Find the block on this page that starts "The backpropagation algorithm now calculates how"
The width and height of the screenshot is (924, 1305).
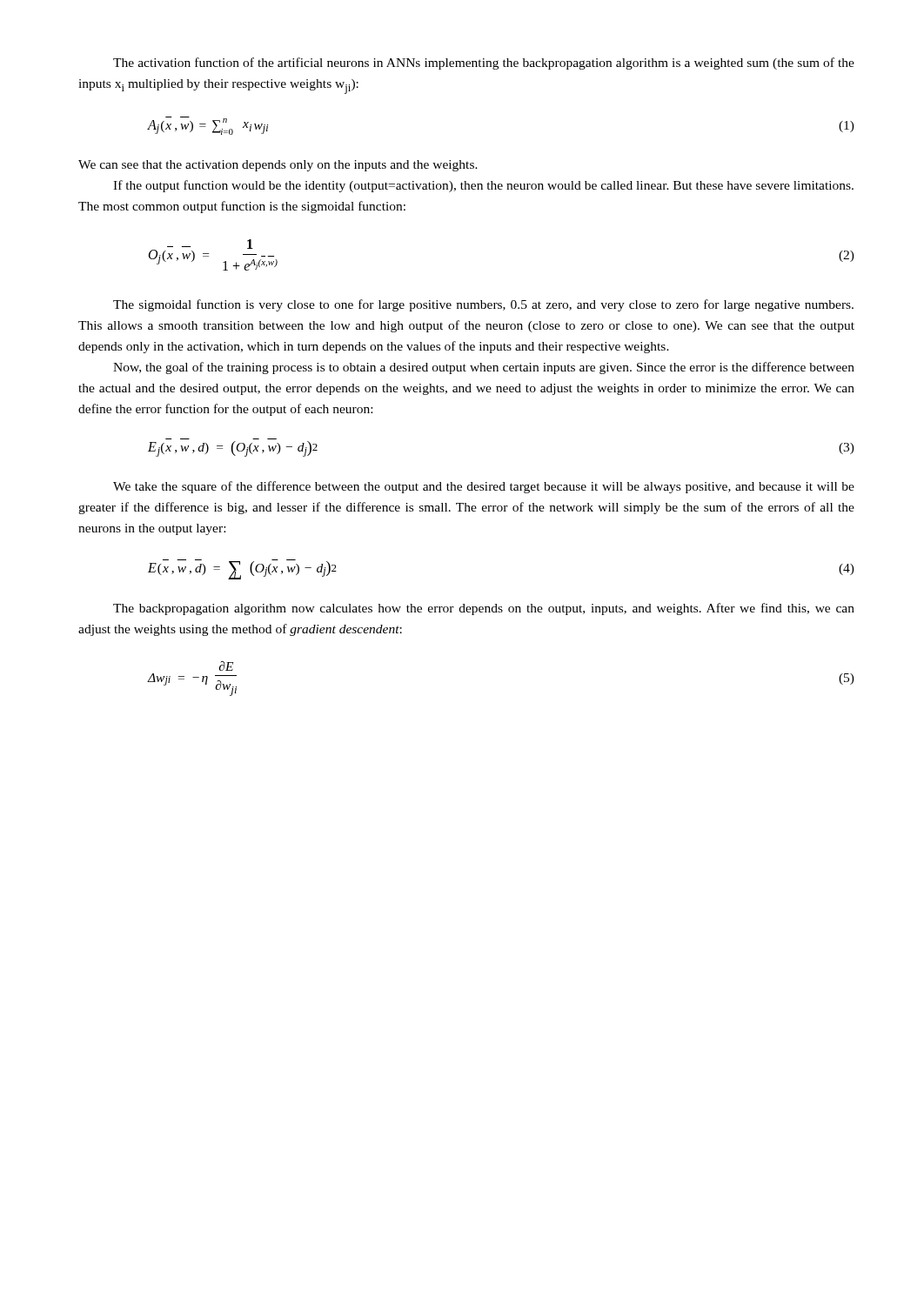coord(466,618)
